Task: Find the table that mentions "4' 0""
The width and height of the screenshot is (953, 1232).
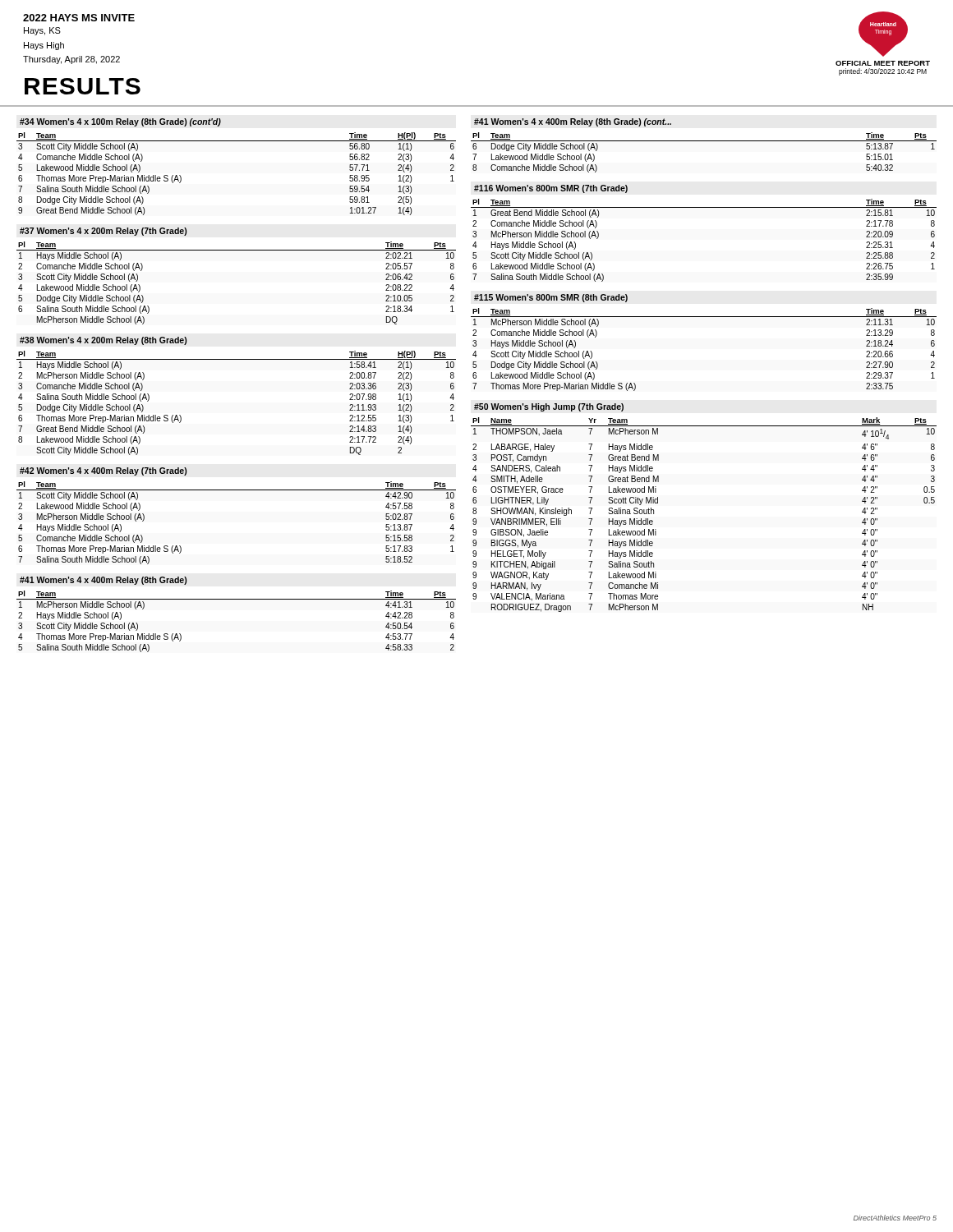Action: (x=704, y=507)
